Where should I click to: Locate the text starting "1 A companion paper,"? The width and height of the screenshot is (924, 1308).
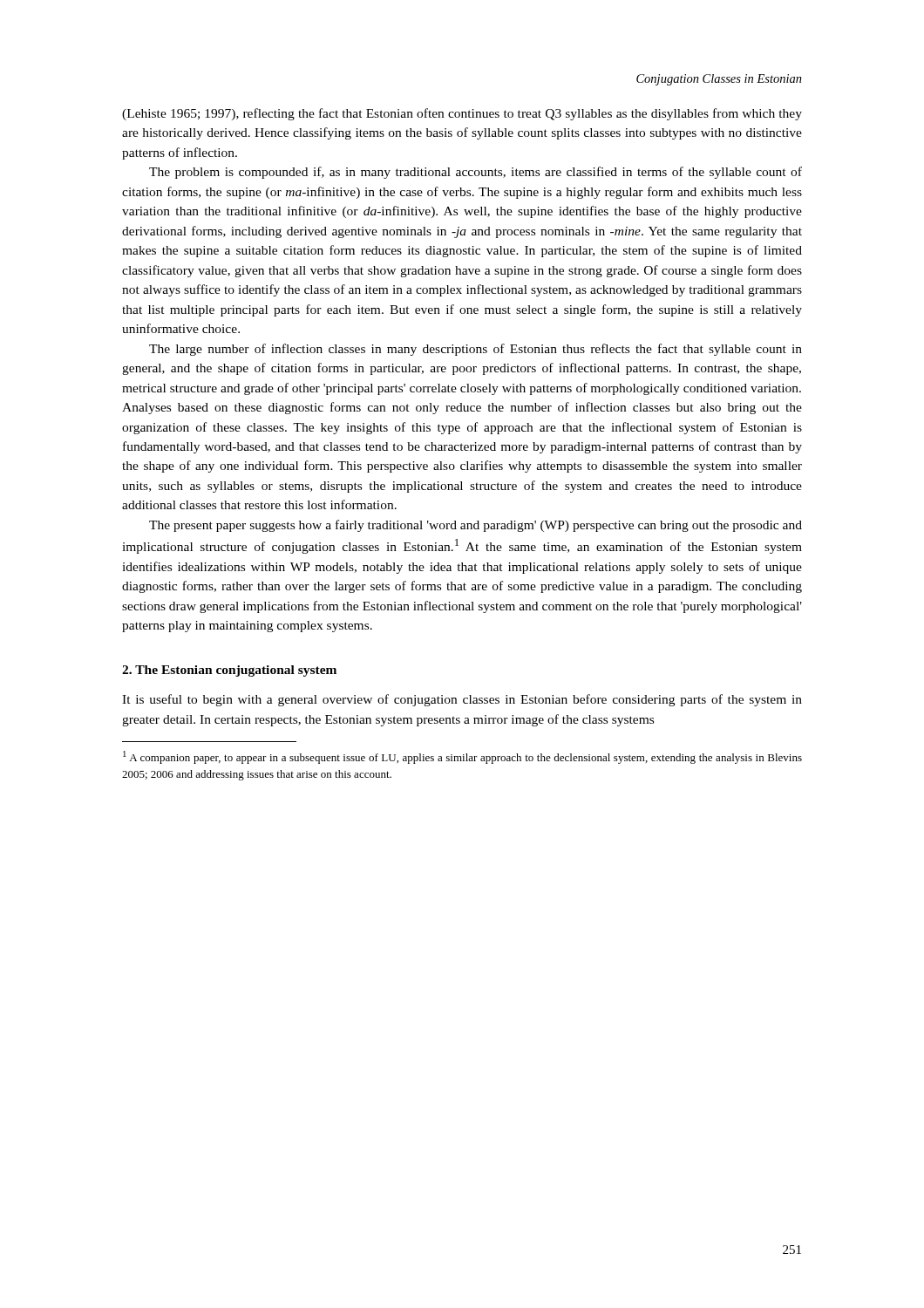click(x=462, y=765)
